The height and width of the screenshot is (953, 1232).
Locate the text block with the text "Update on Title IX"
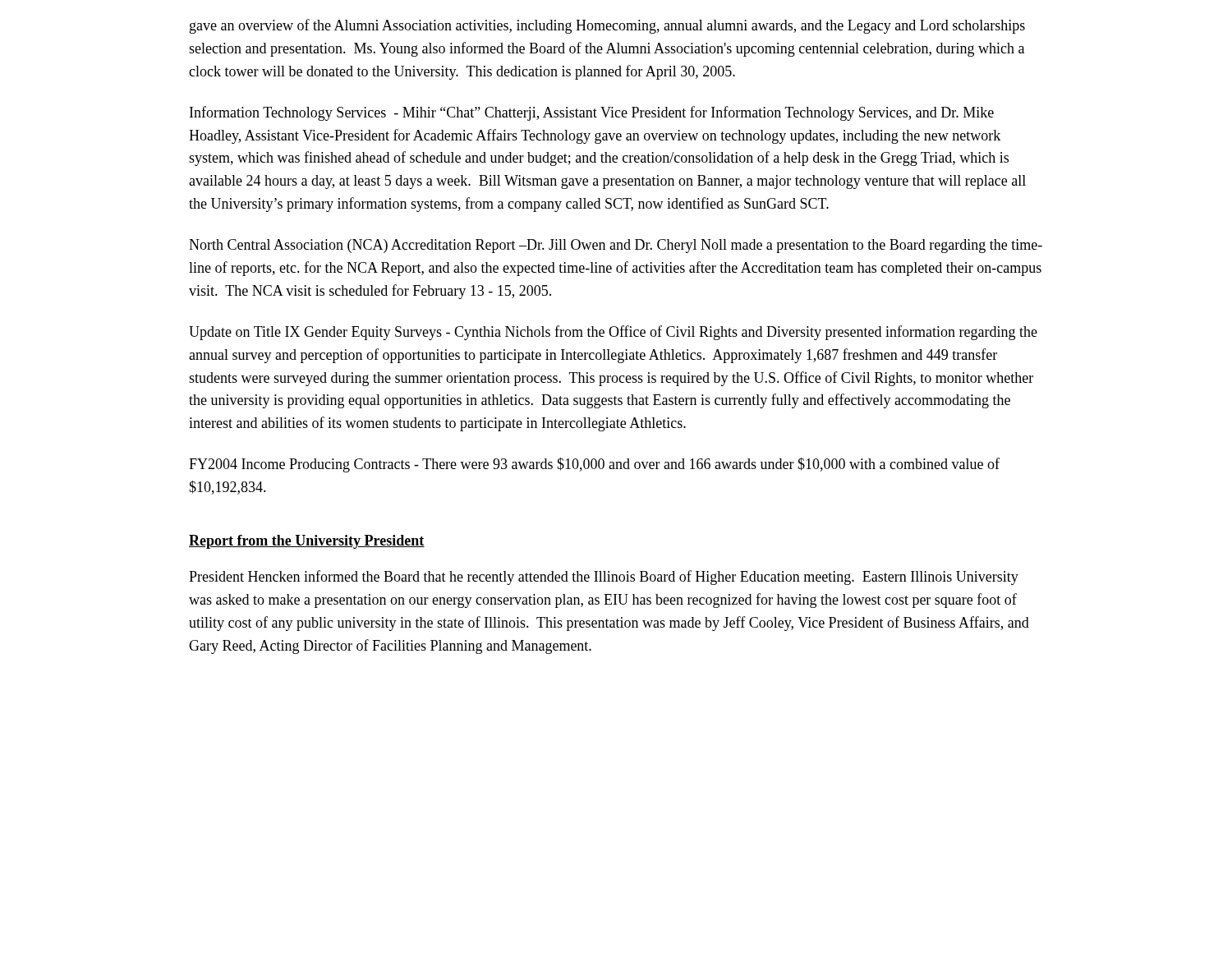click(x=613, y=378)
